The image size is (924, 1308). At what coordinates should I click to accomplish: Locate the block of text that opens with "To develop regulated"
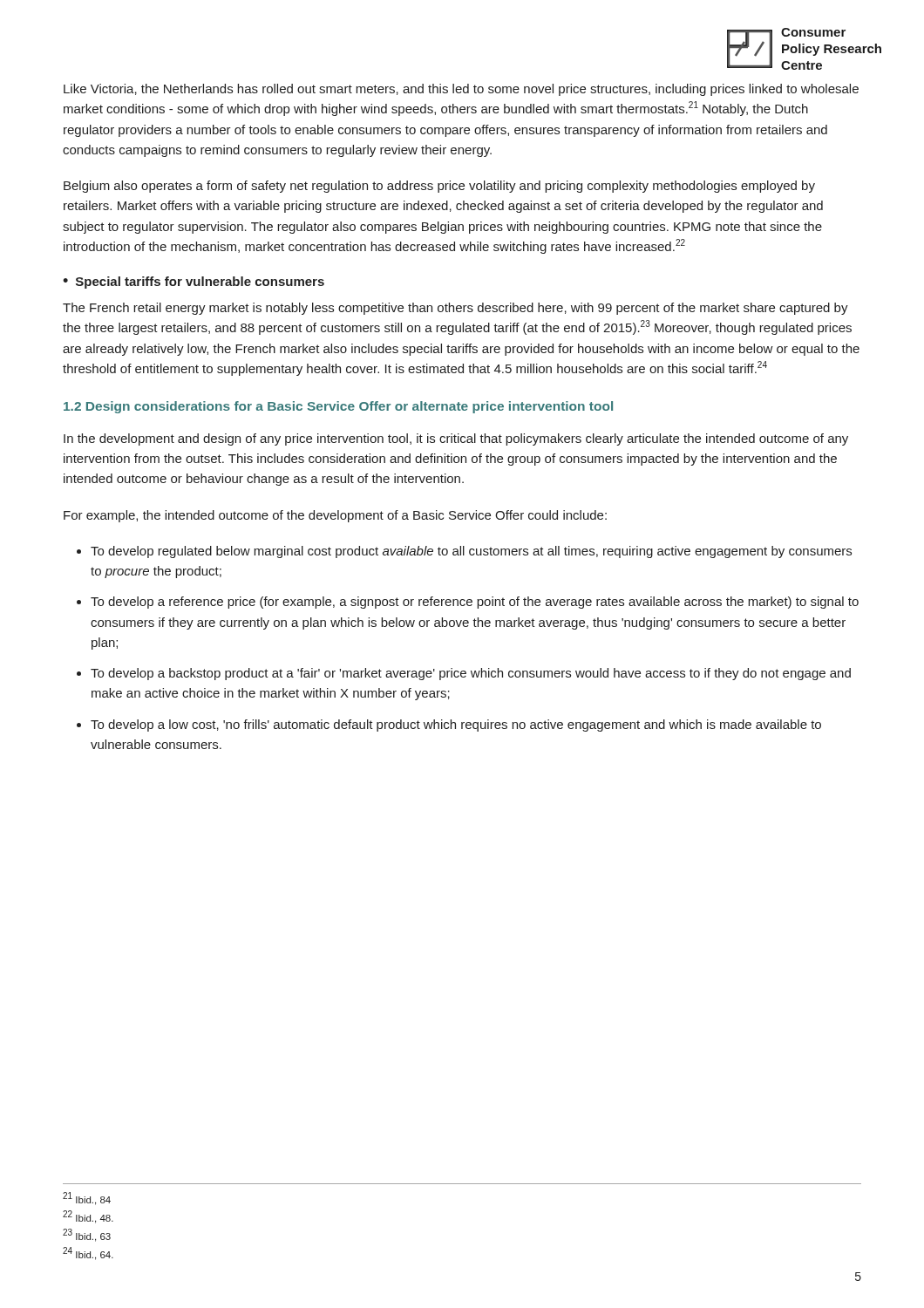pos(472,561)
